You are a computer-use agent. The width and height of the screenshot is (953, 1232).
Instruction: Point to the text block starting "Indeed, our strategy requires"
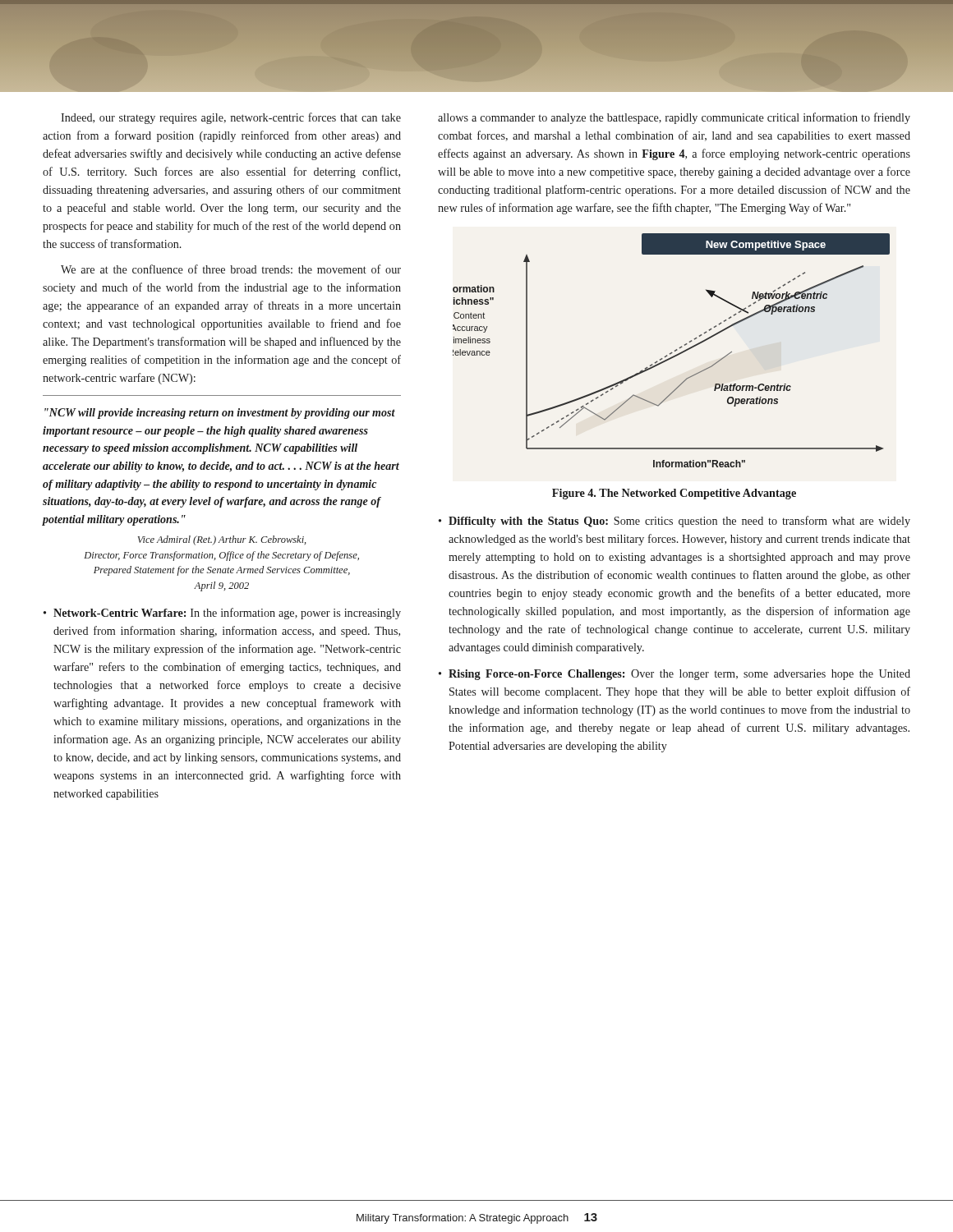(x=231, y=118)
